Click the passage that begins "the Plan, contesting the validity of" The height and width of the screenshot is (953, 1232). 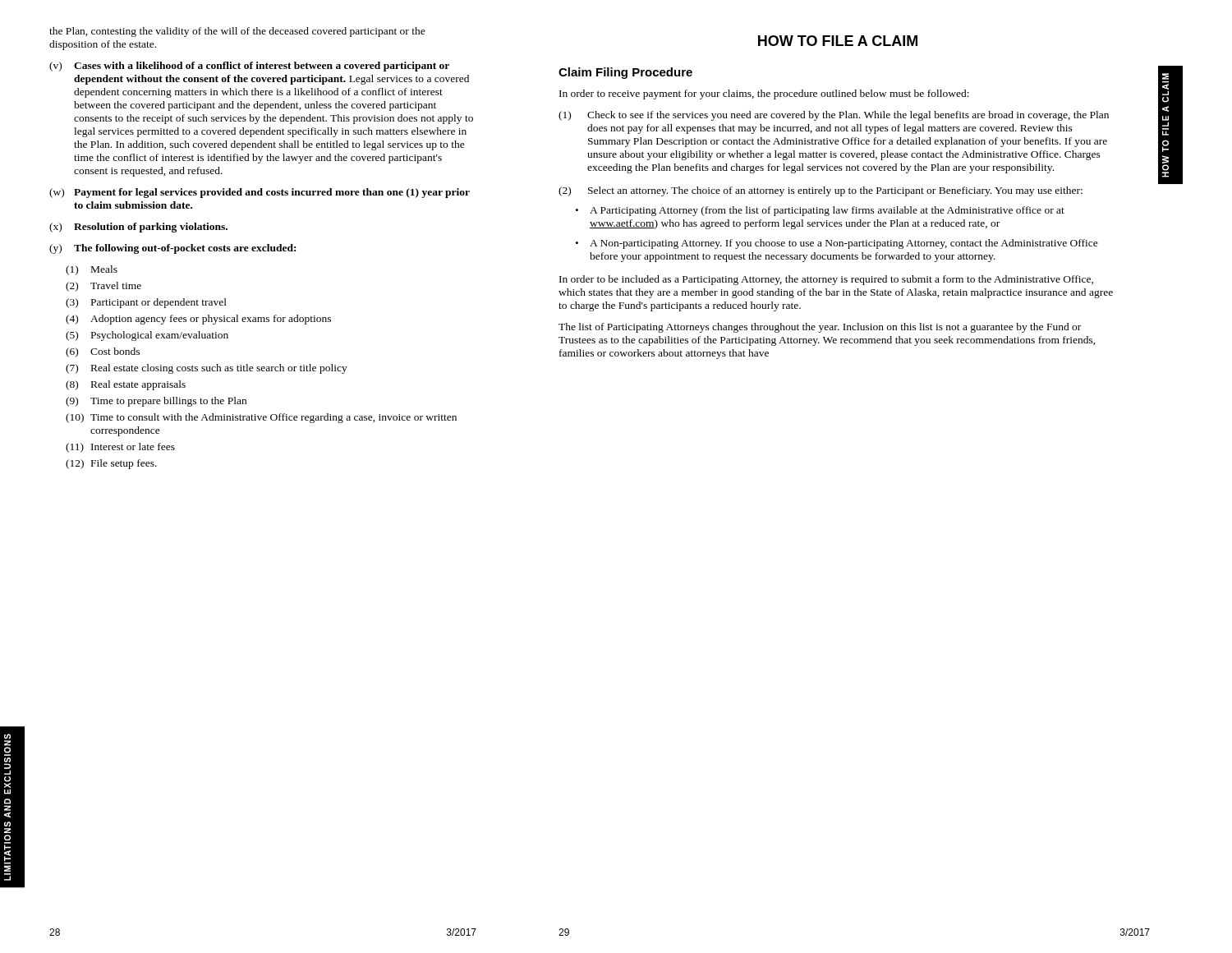[237, 37]
